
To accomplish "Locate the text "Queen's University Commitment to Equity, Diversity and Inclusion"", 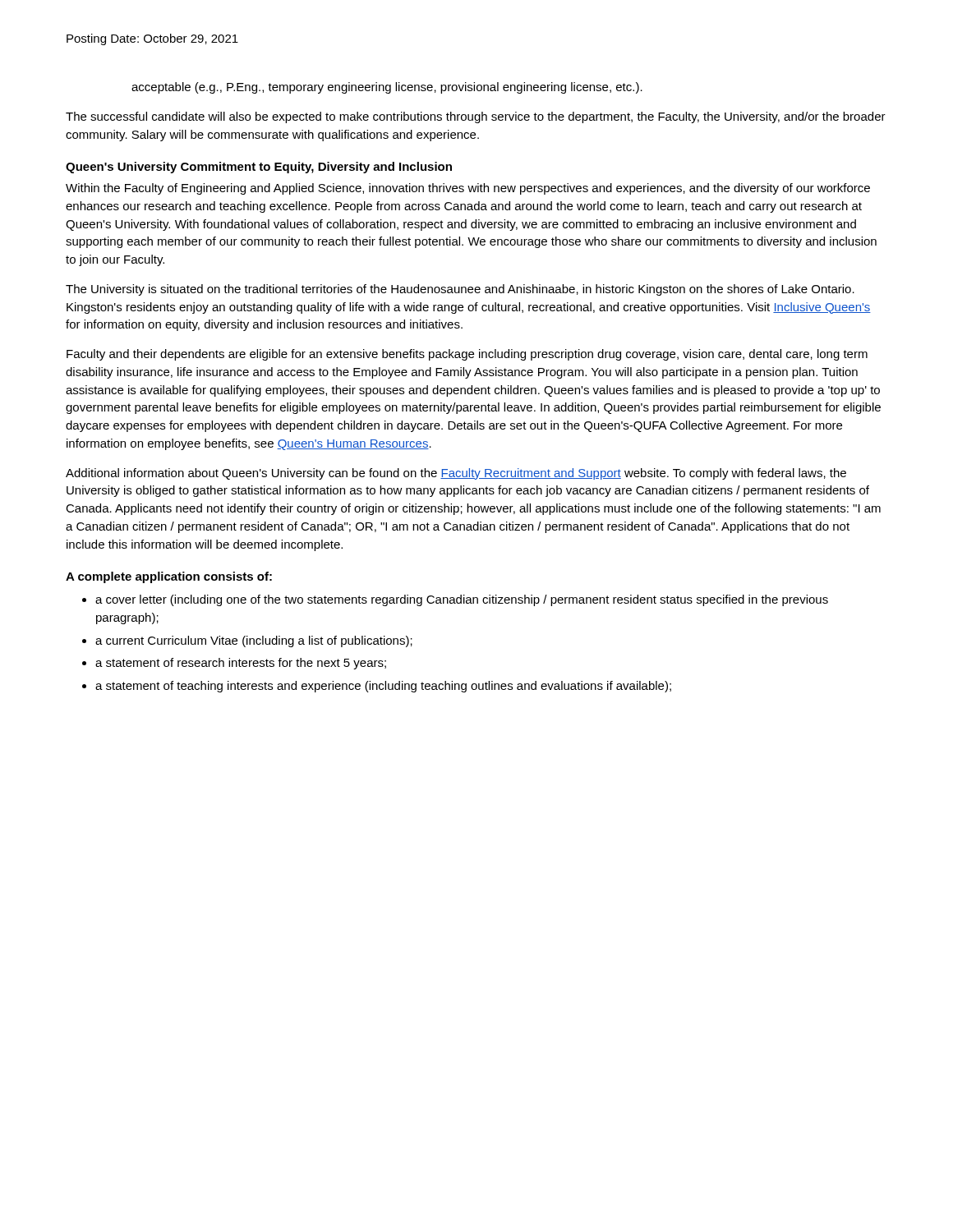I will tap(259, 167).
